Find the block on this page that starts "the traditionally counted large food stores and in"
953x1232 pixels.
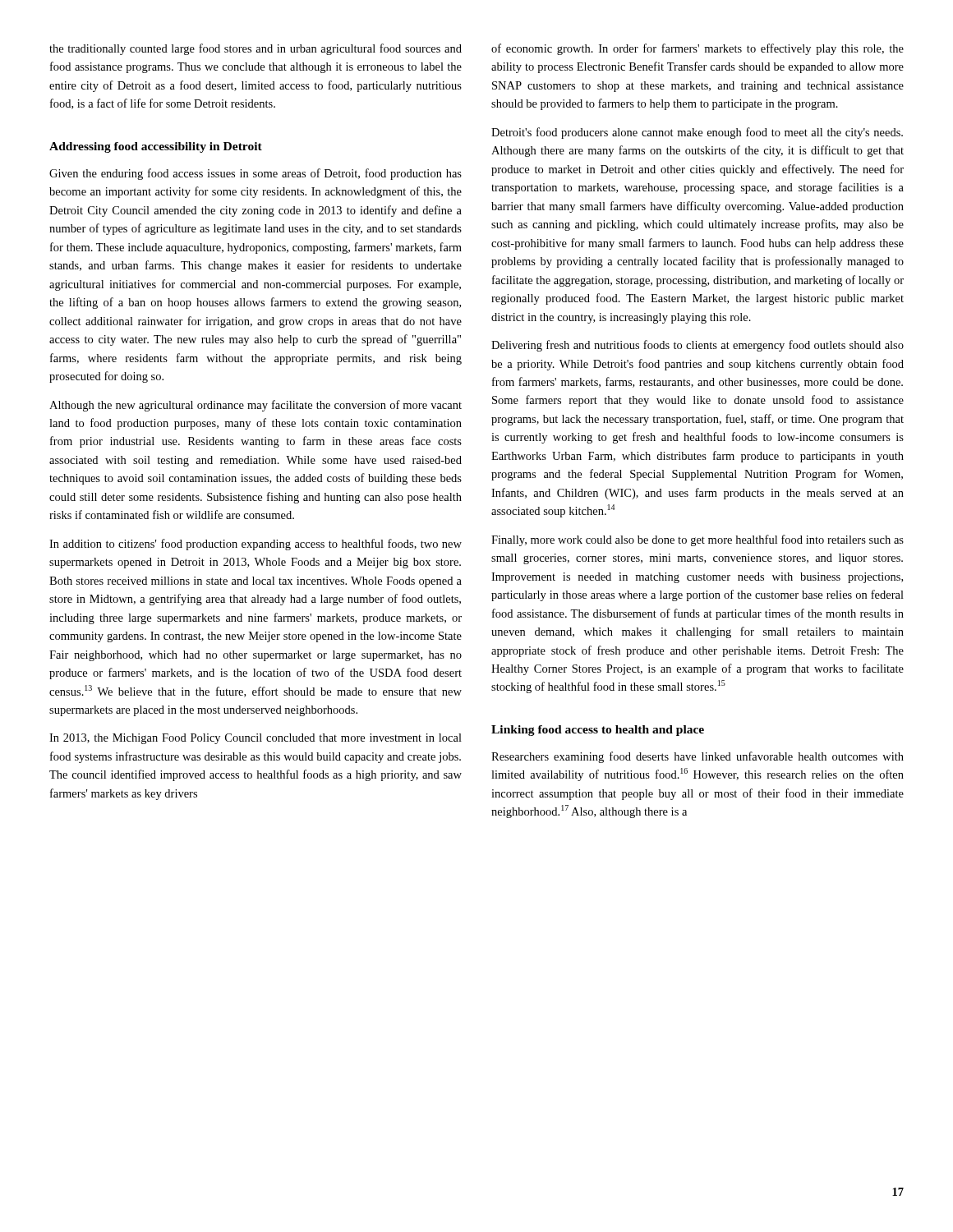[255, 76]
